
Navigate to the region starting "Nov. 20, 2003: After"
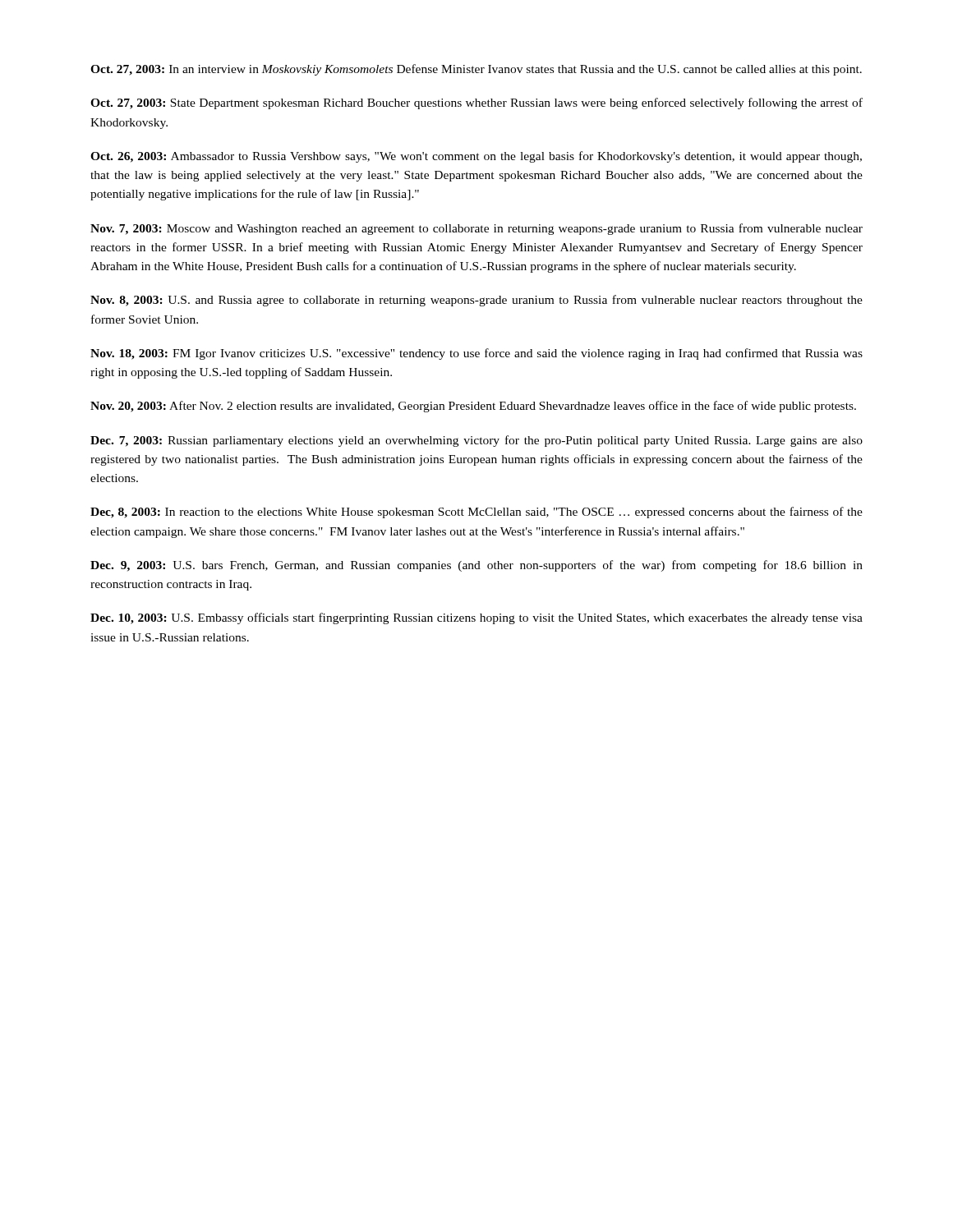click(x=474, y=406)
